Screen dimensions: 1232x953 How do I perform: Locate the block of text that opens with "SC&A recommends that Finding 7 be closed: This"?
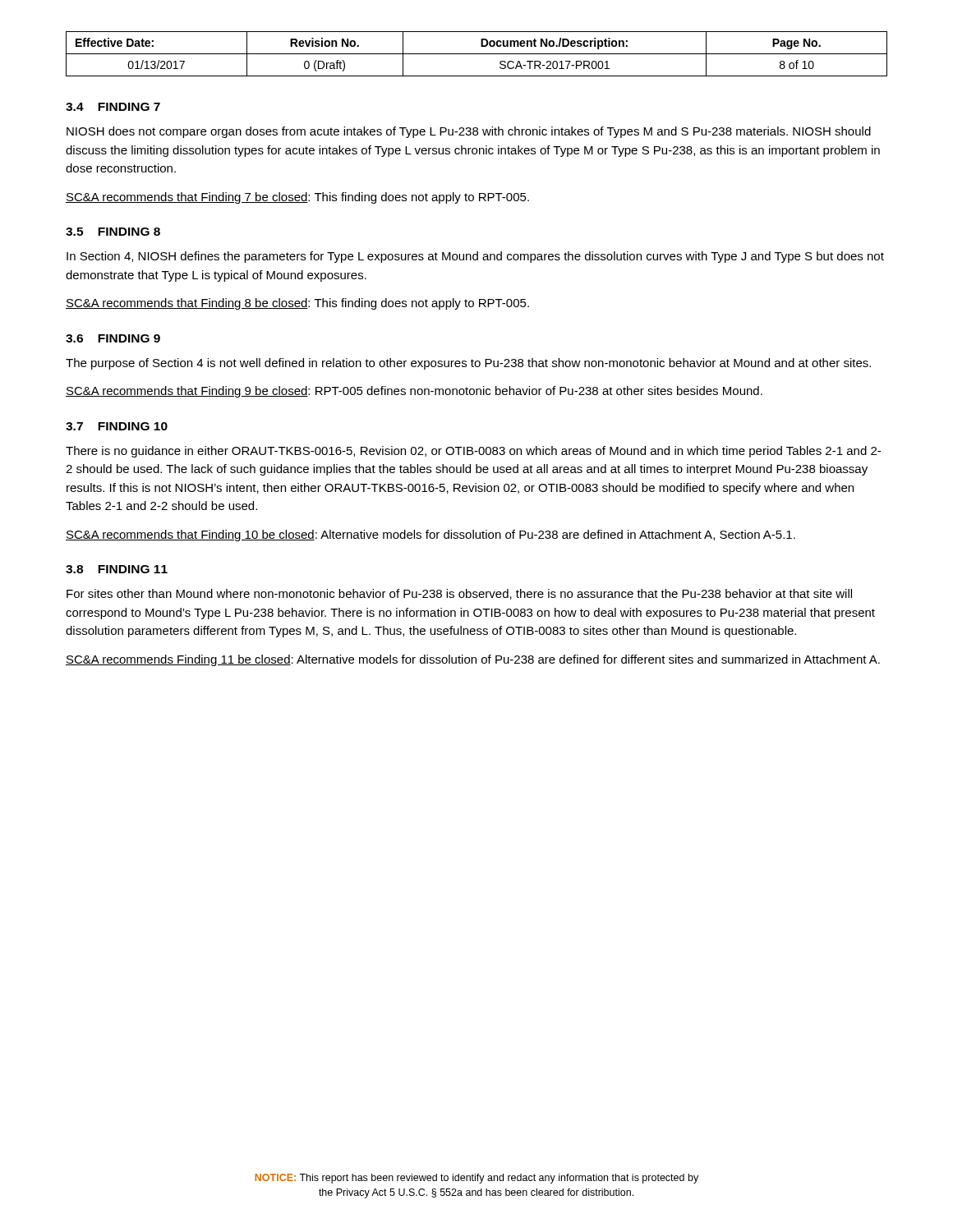coord(298,196)
